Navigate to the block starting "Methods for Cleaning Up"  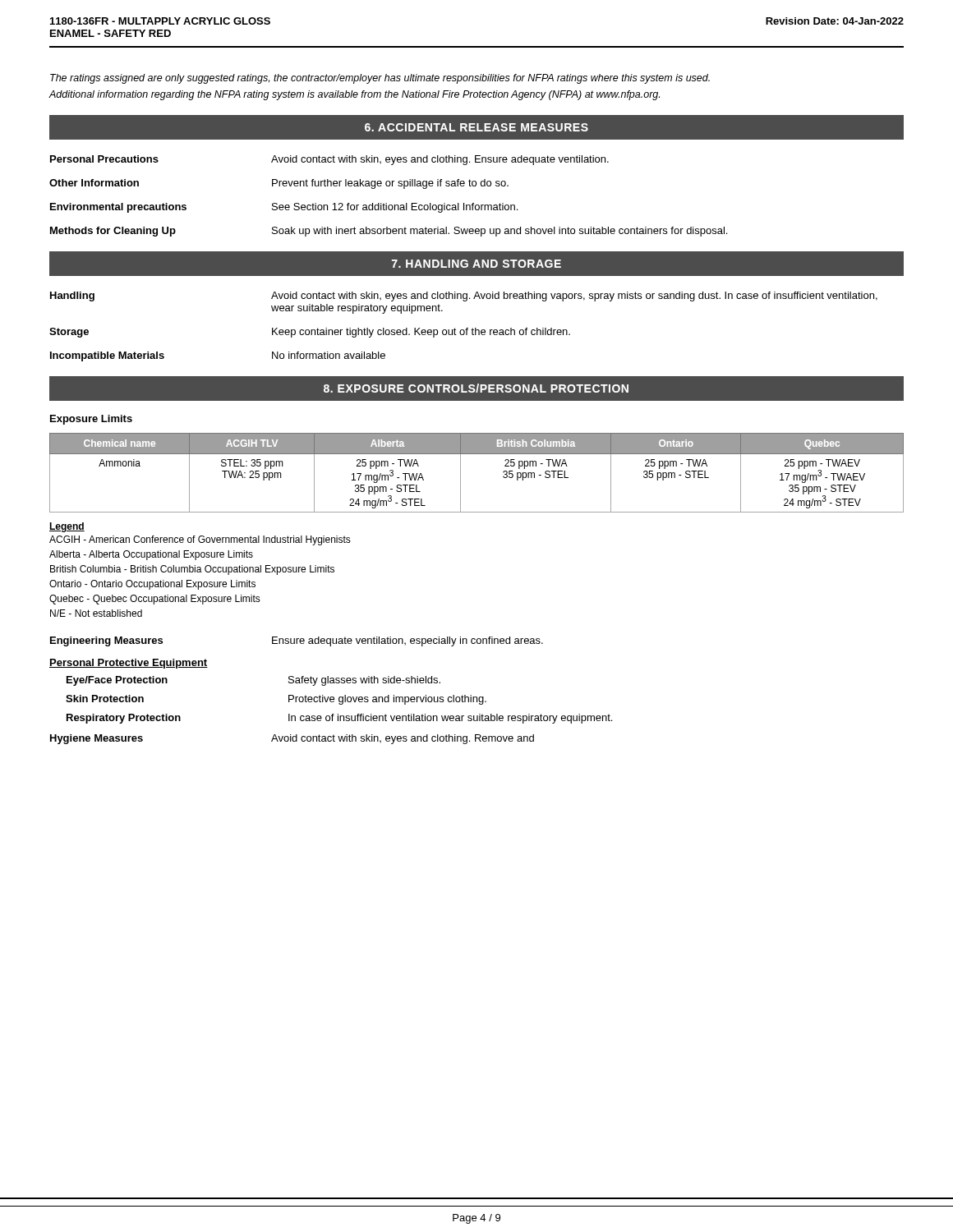[476, 230]
